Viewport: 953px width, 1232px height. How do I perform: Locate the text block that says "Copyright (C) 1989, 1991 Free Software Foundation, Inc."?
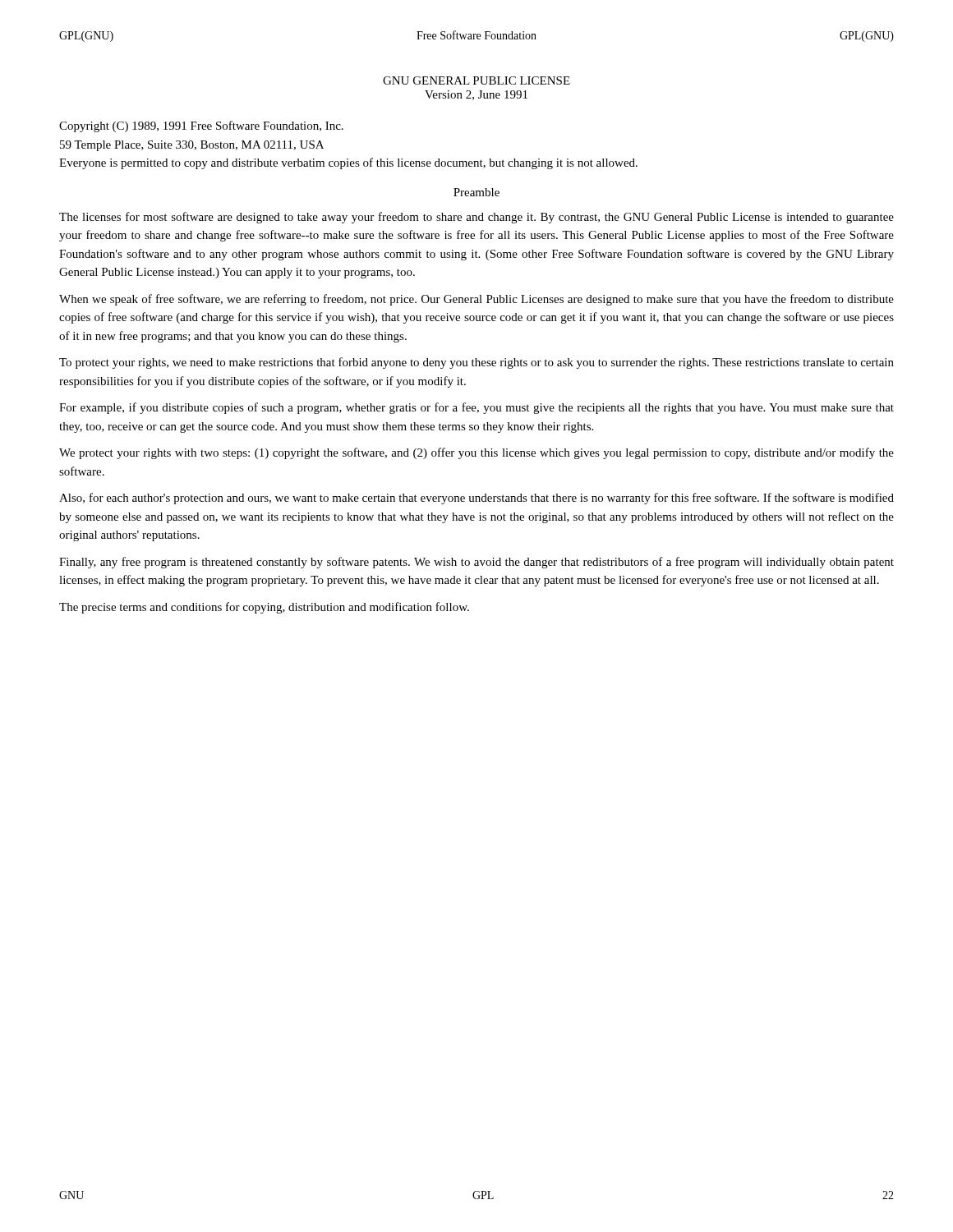point(201,126)
